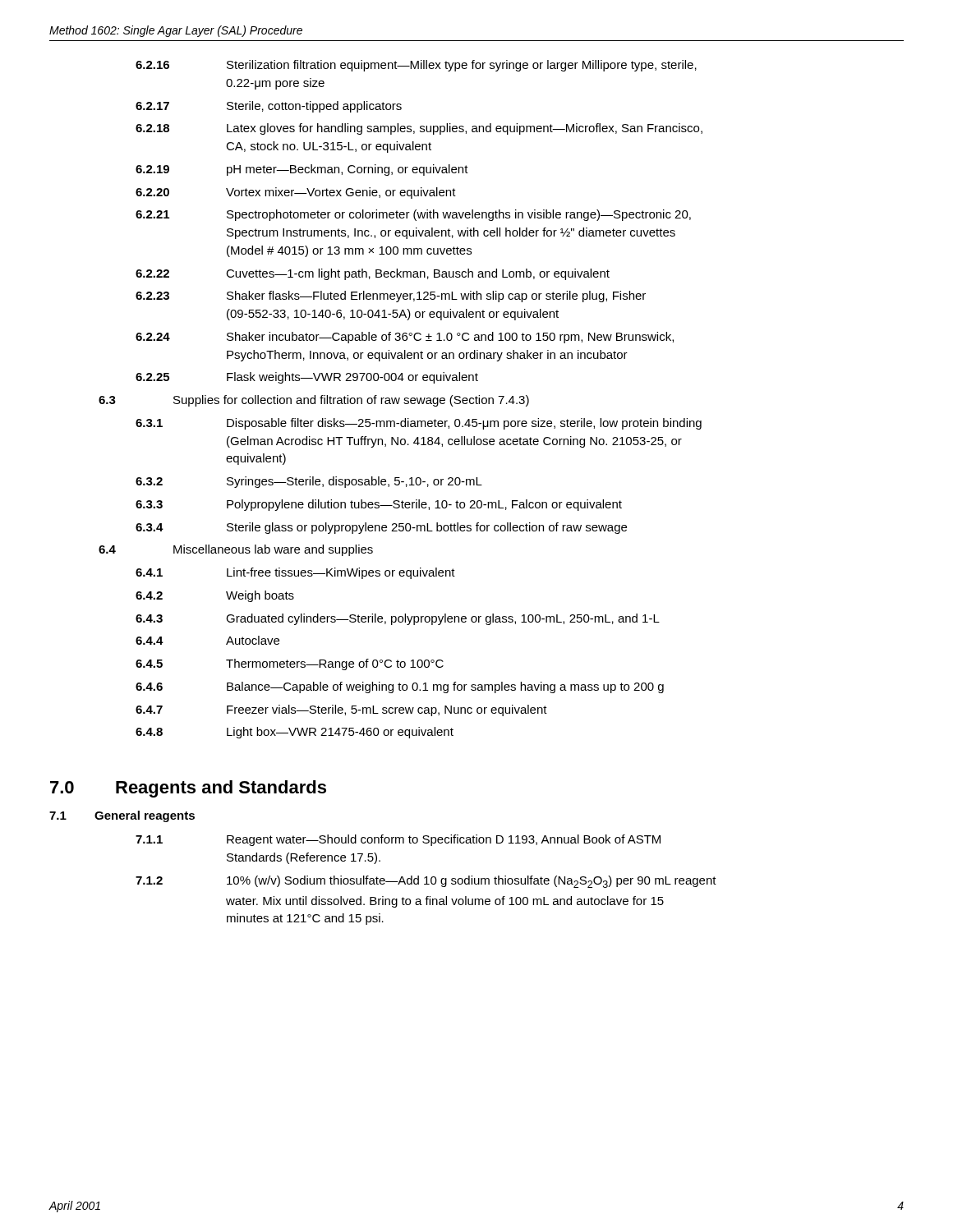Find the block on this page that starts "6.2.18 Latex gloves for handling"
953x1232 pixels.
click(476, 137)
